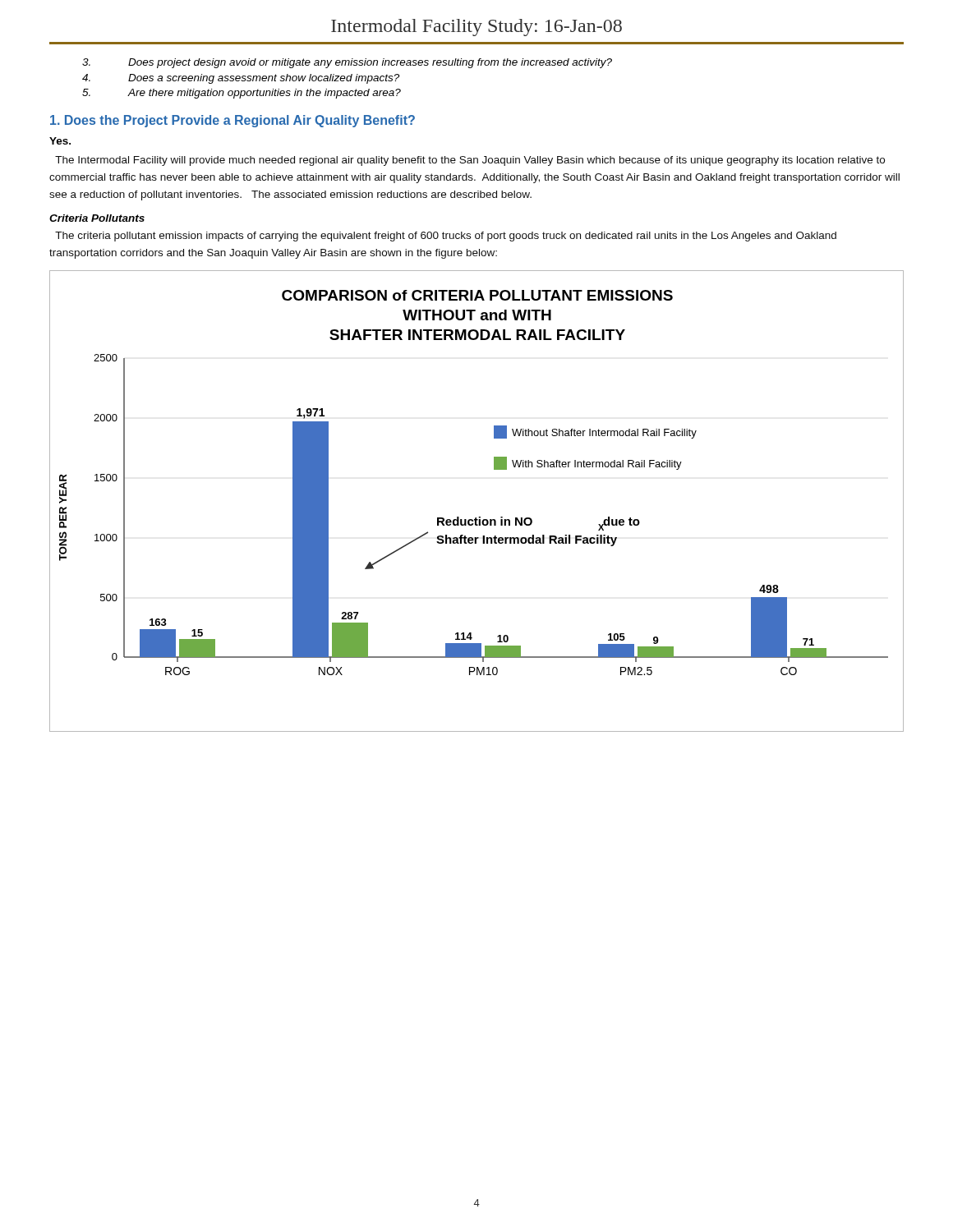Point to the text starting "3. Does project design avoid or mitigate"
Viewport: 953px width, 1232px height.
tap(331, 62)
